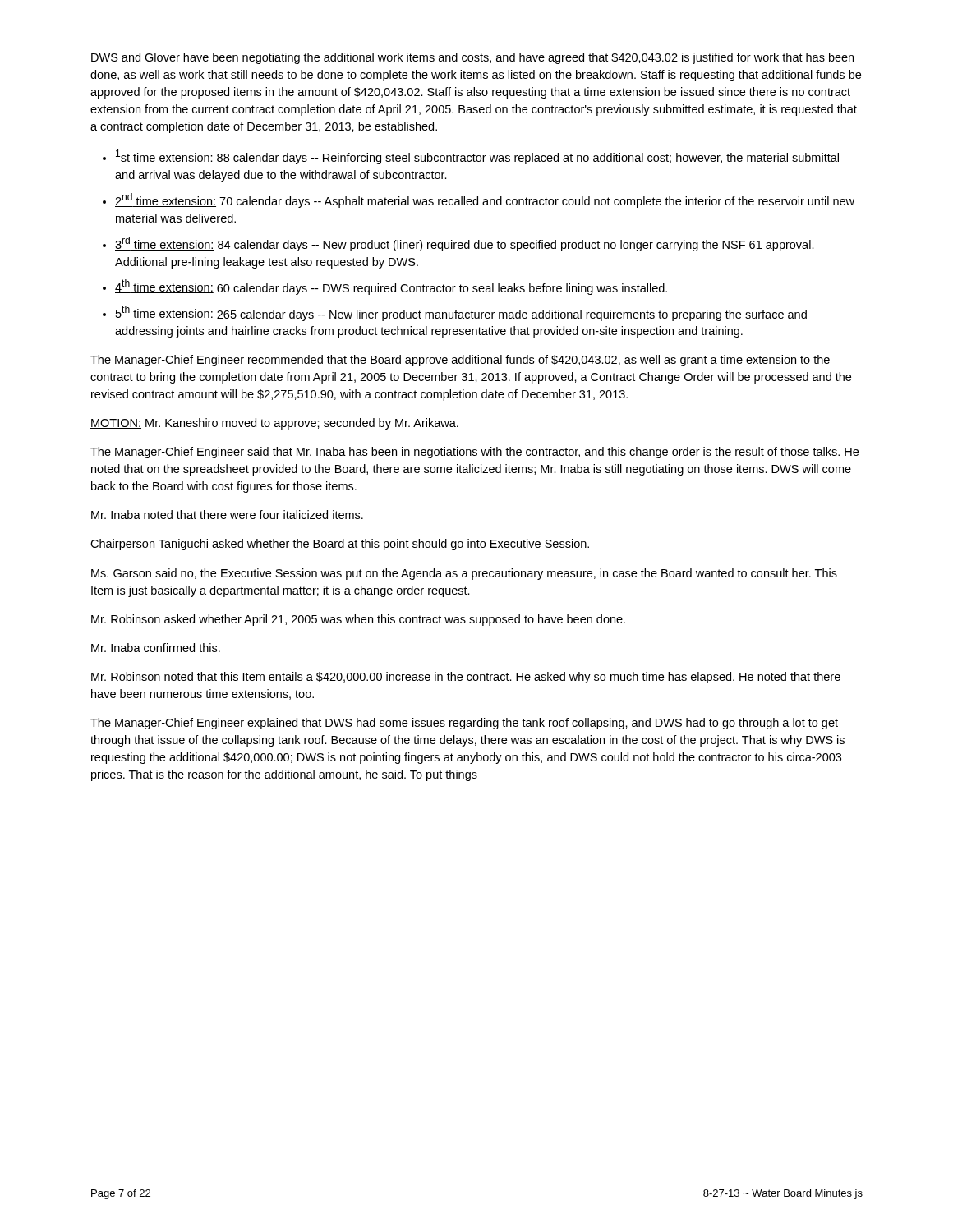
Task: Locate the text block starting "Mr. Inaba noted that"
Action: [227, 515]
